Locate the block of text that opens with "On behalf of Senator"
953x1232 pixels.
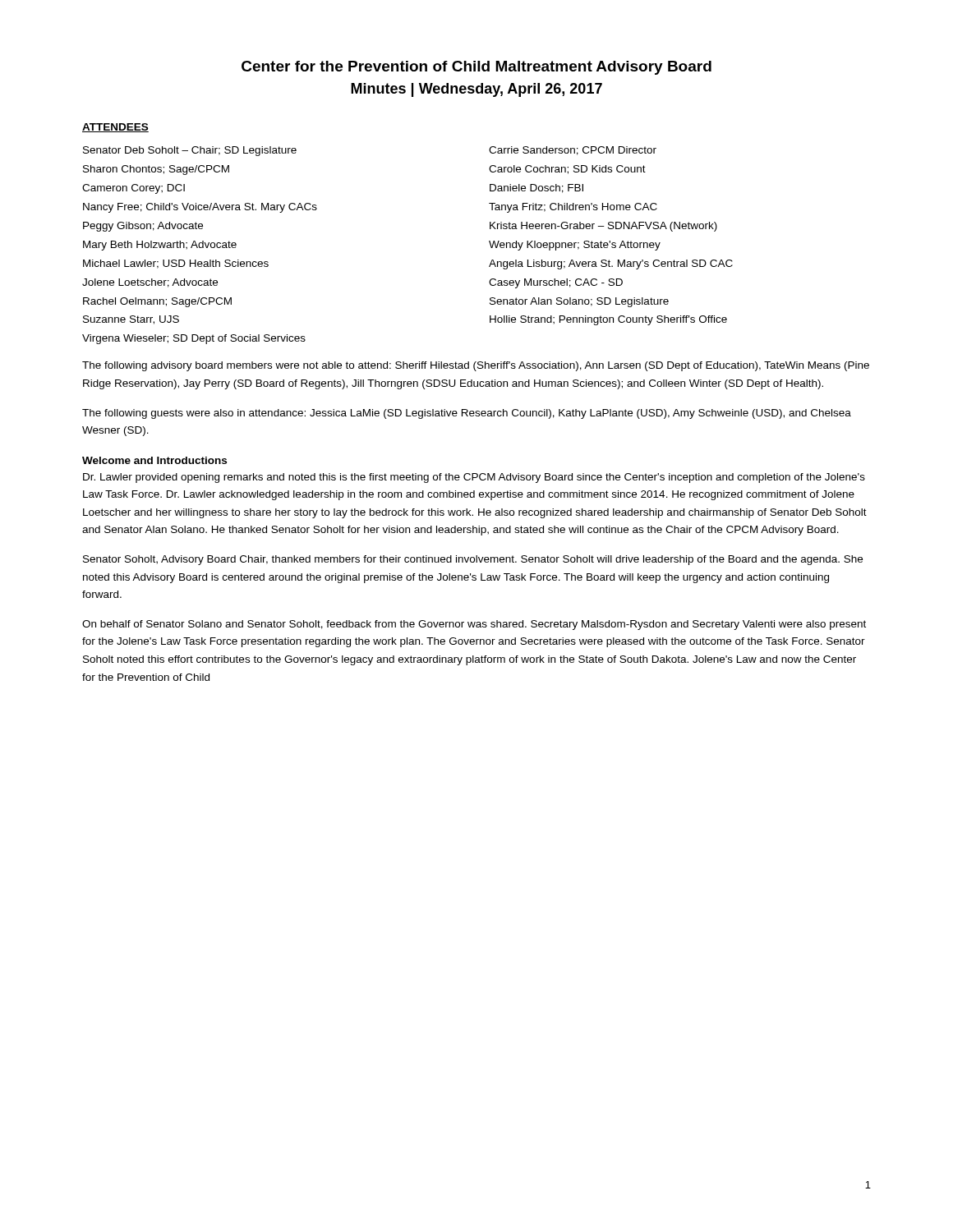coord(474,650)
